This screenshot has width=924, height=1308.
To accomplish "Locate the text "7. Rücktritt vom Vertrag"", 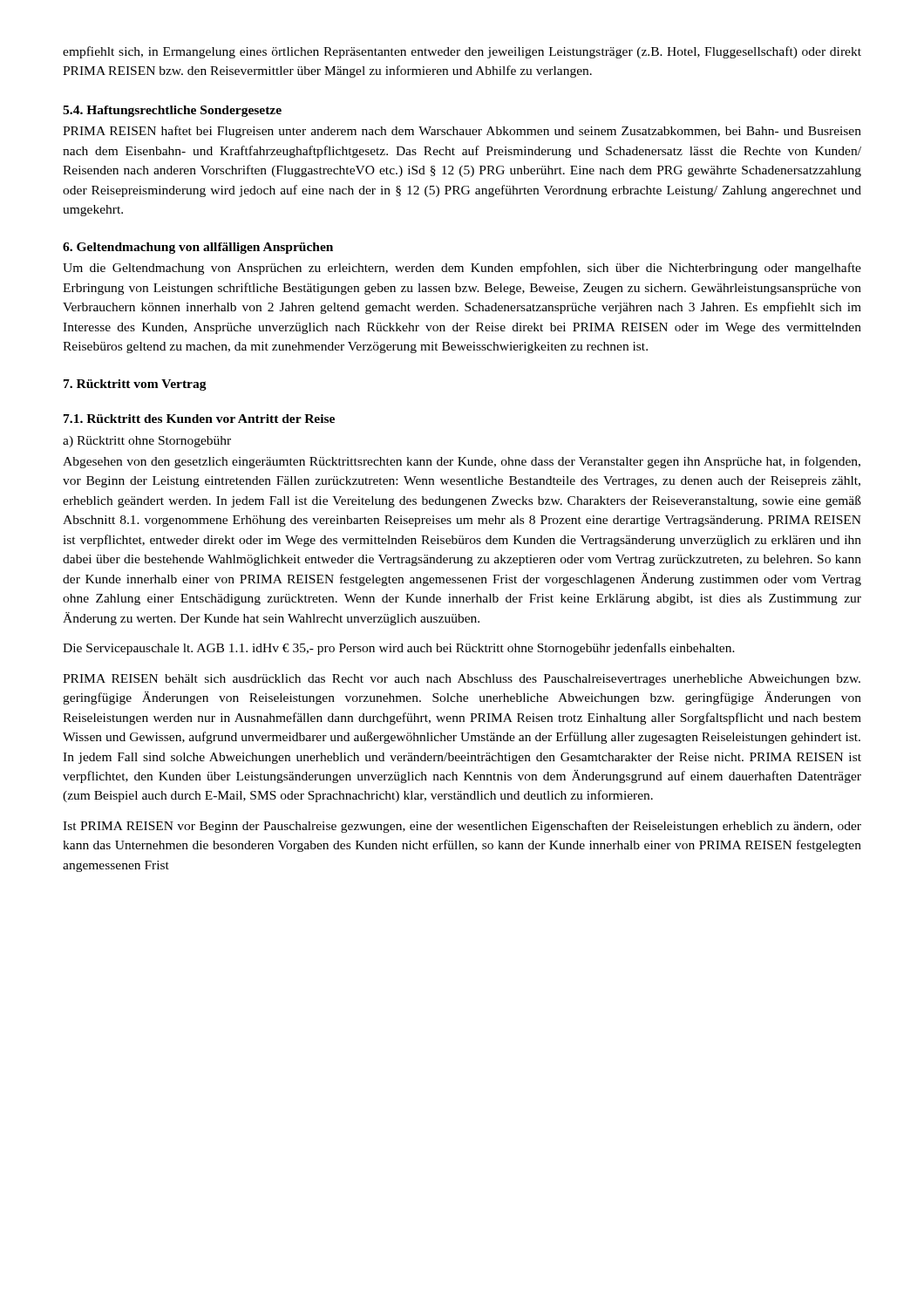I will coord(134,383).
